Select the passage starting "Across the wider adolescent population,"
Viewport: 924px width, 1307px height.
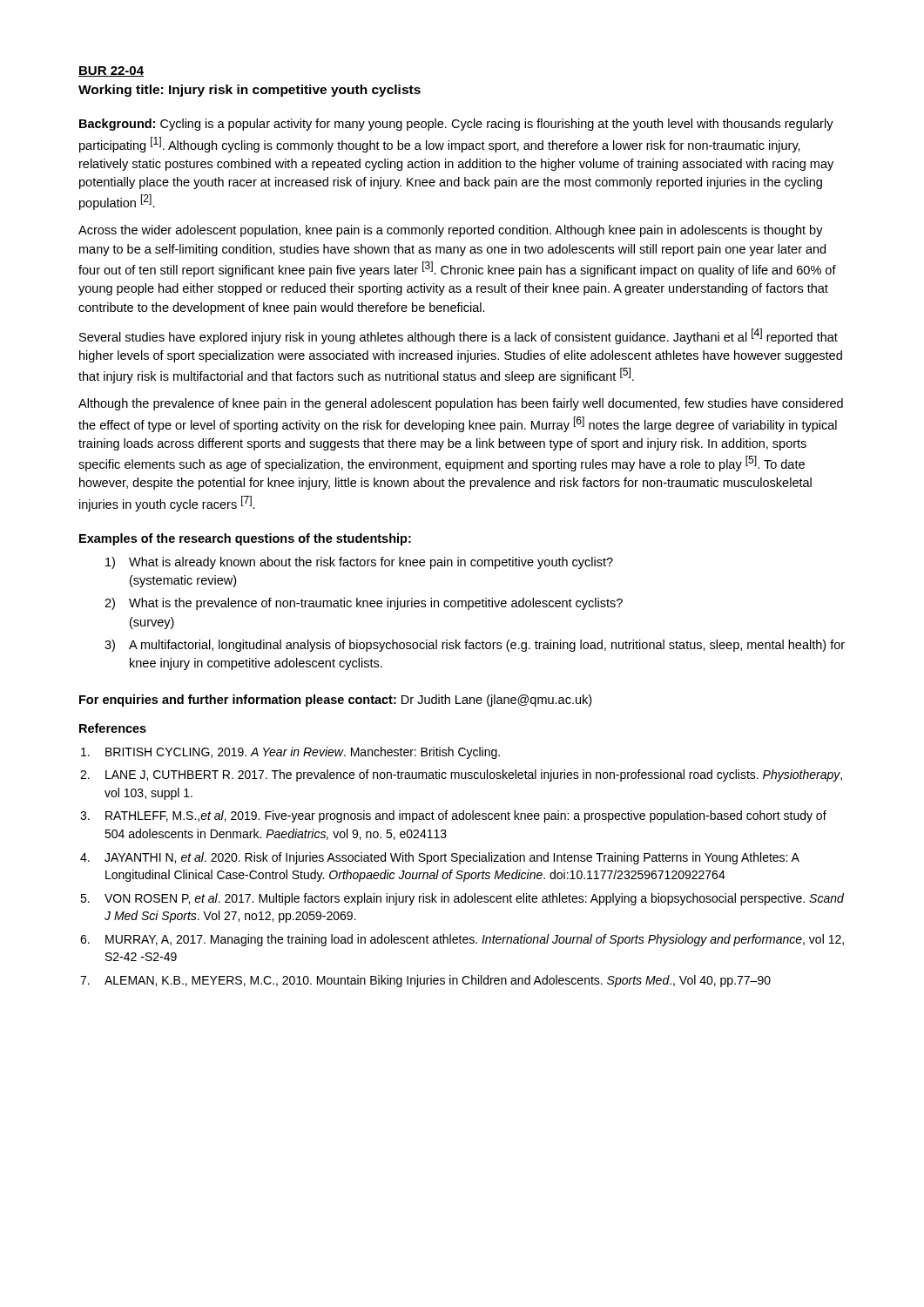click(457, 269)
